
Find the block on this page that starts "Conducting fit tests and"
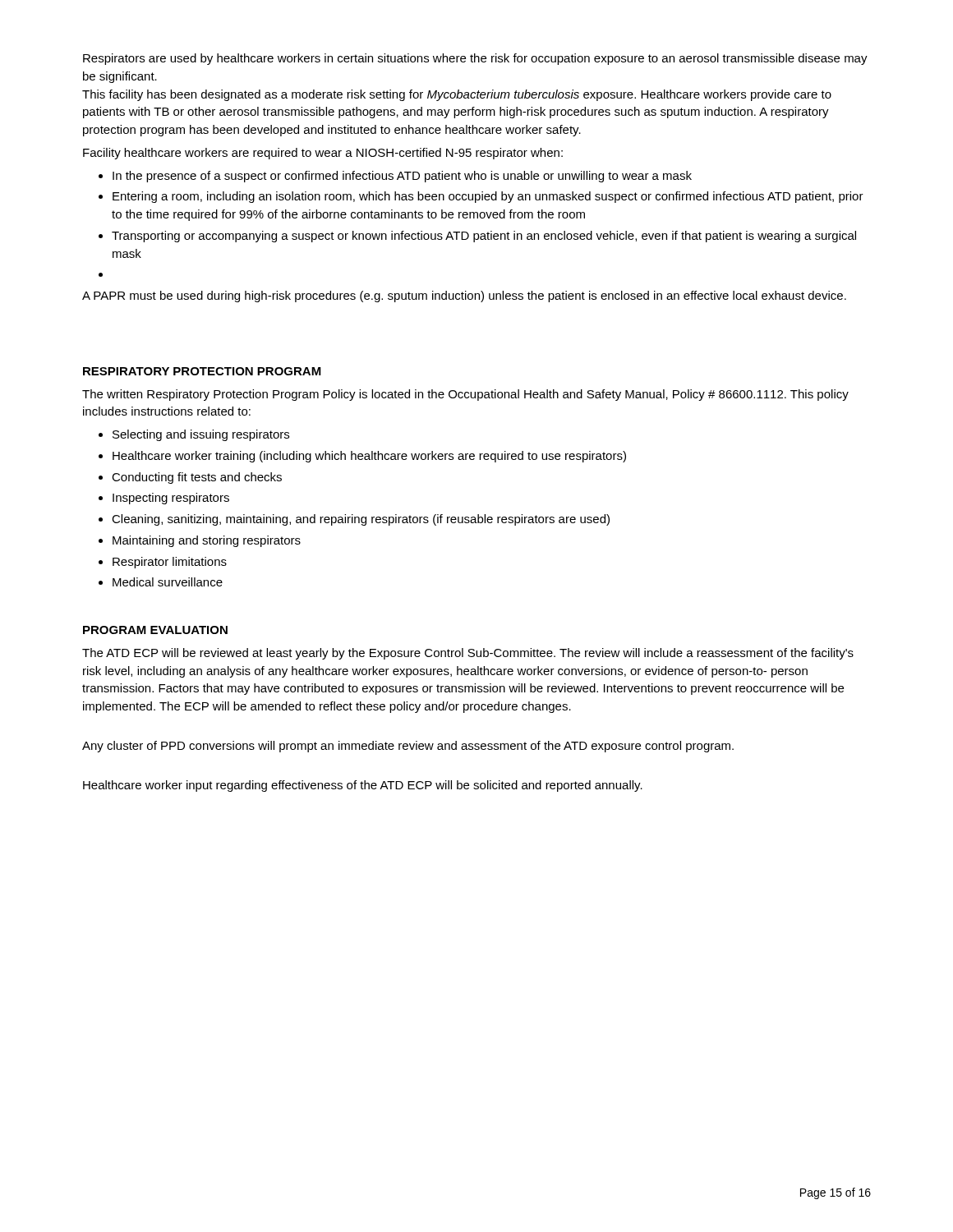[x=197, y=478]
